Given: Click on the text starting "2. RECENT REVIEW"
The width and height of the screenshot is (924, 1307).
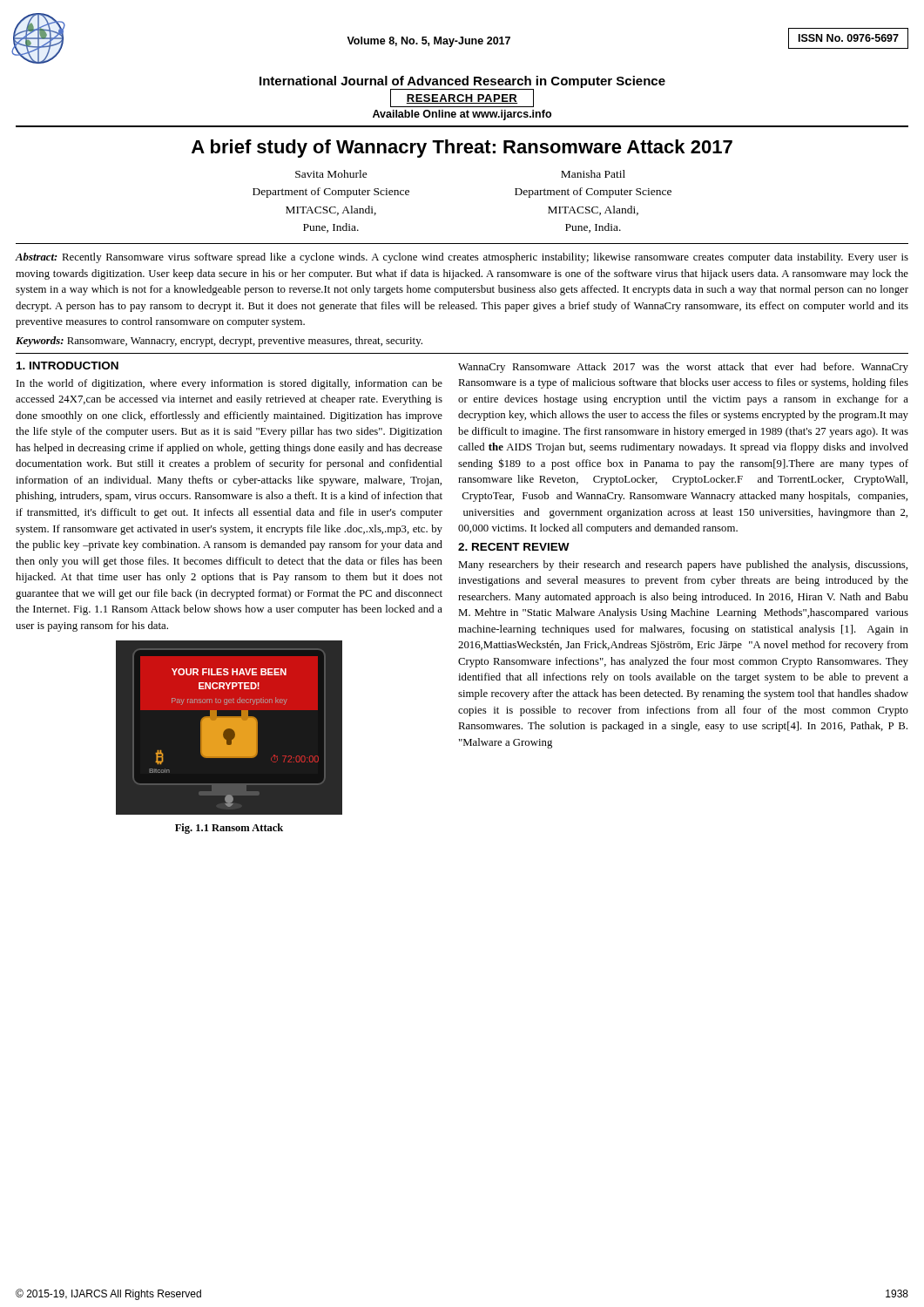Looking at the screenshot, I should click(514, 547).
